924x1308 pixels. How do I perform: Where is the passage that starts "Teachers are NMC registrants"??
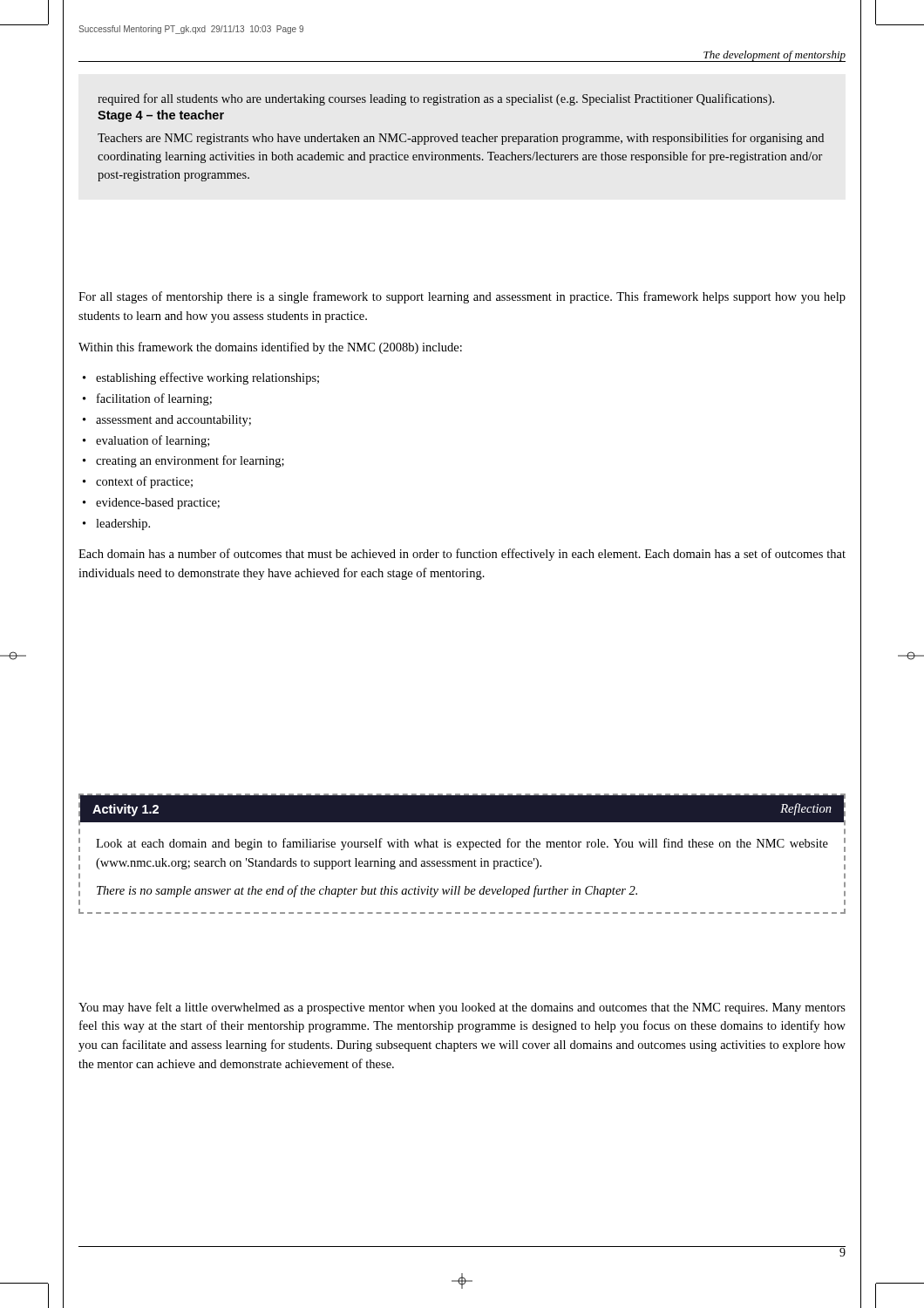click(462, 157)
